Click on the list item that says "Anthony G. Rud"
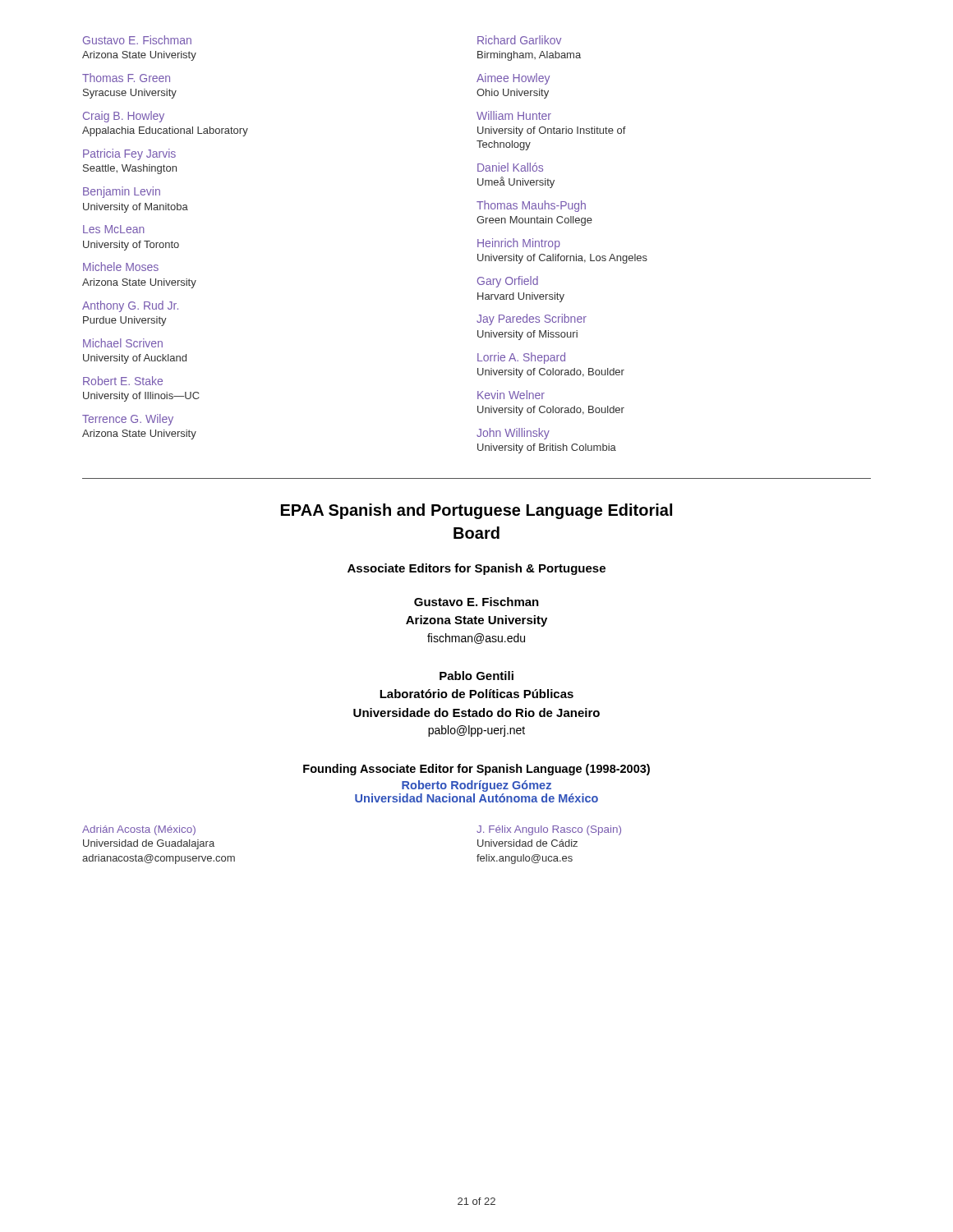The width and height of the screenshot is (953, 1232). [130, 306]
